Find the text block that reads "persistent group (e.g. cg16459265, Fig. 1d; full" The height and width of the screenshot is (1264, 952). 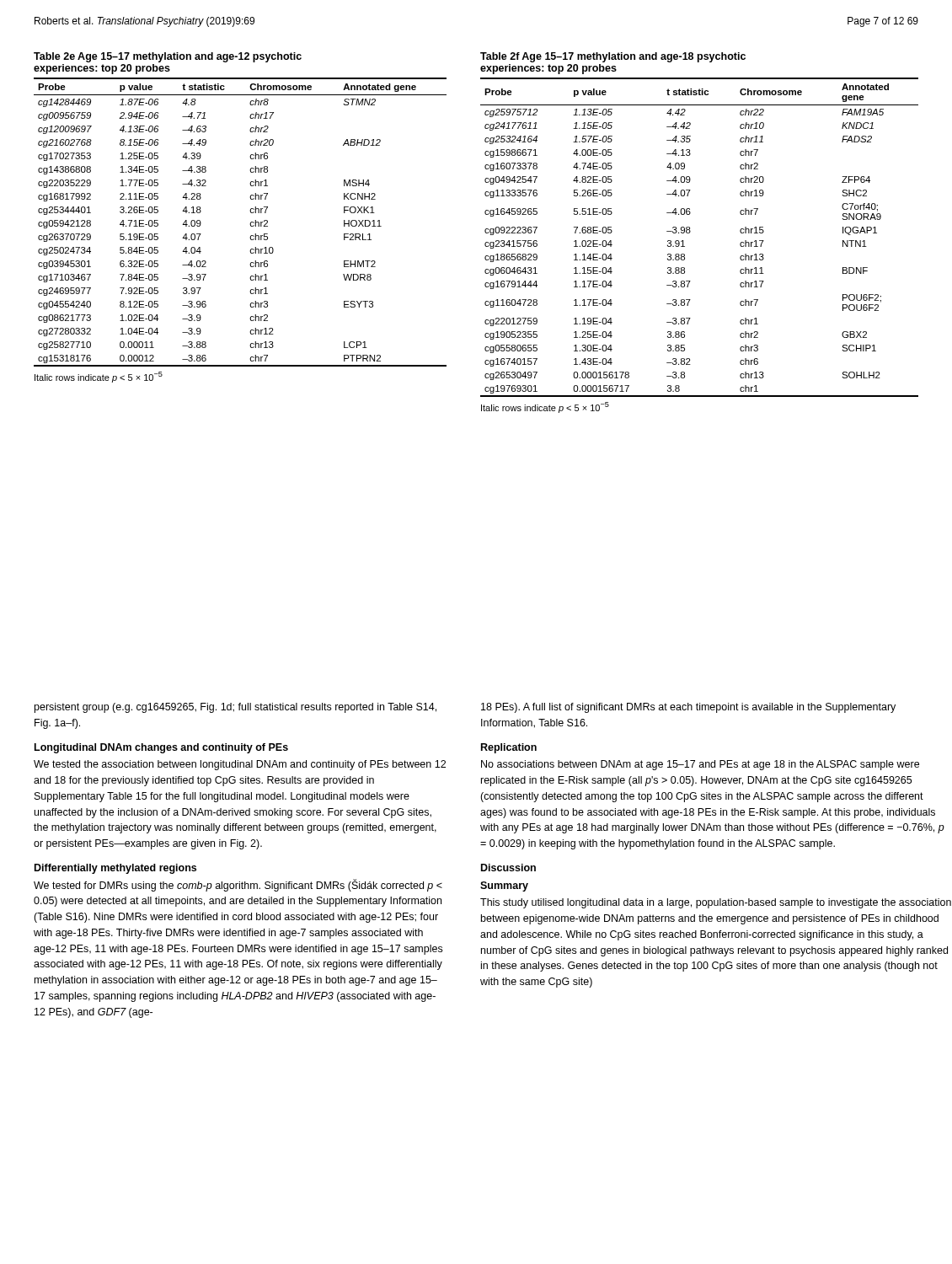pyautogui.click(x=236, y=715)
